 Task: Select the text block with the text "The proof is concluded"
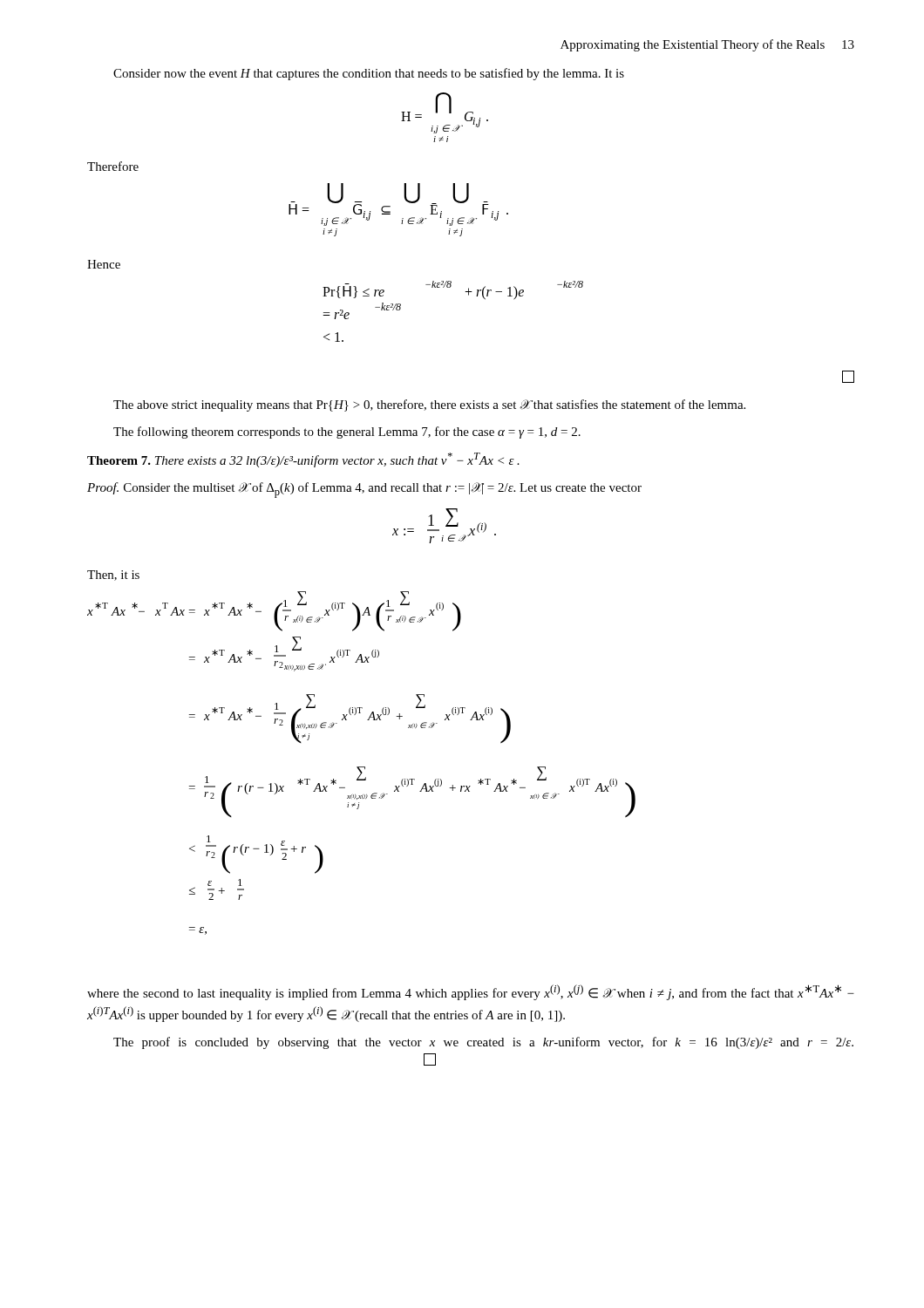click(471, 1052)
